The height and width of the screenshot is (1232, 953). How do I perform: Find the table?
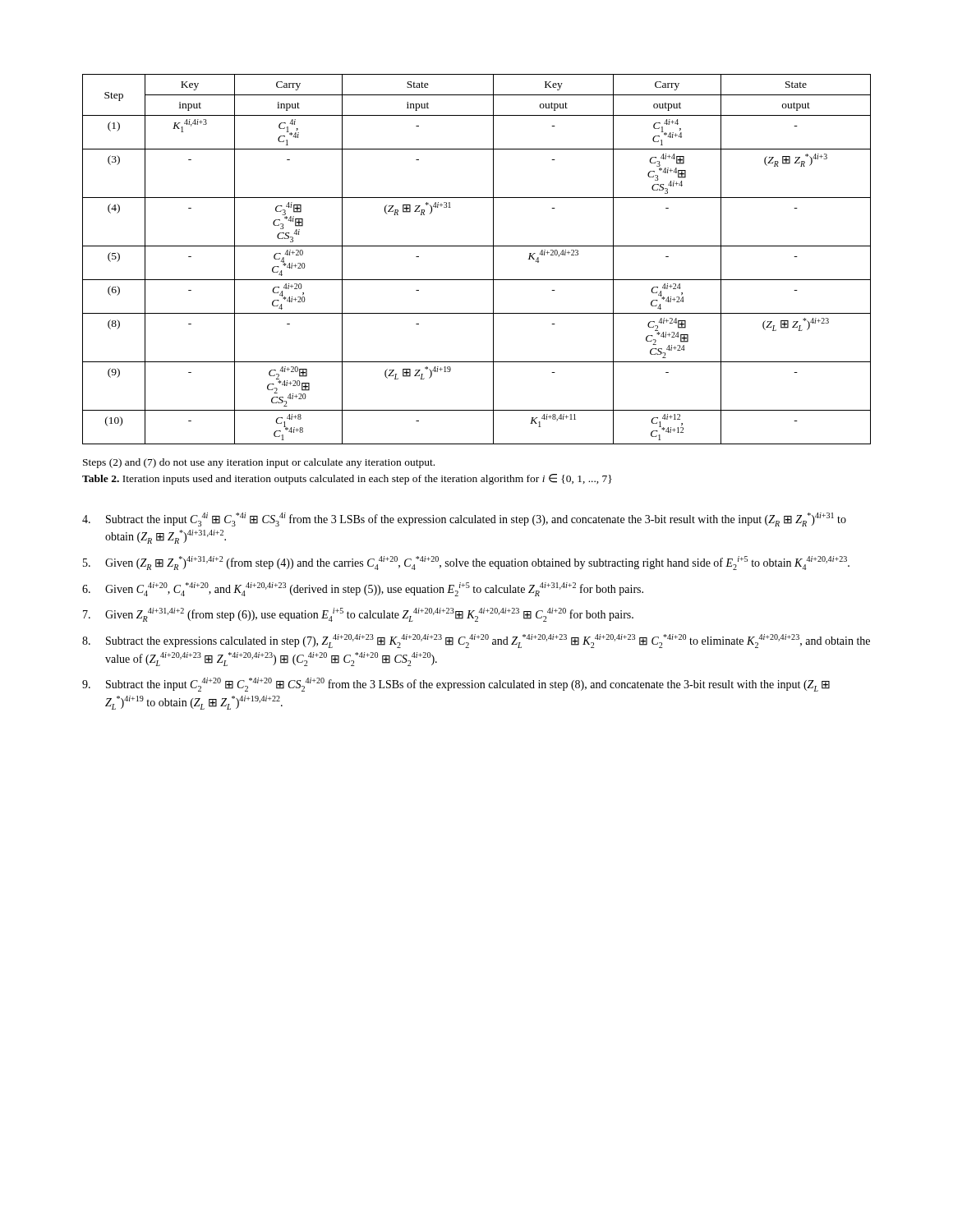(x=476, y=259)
